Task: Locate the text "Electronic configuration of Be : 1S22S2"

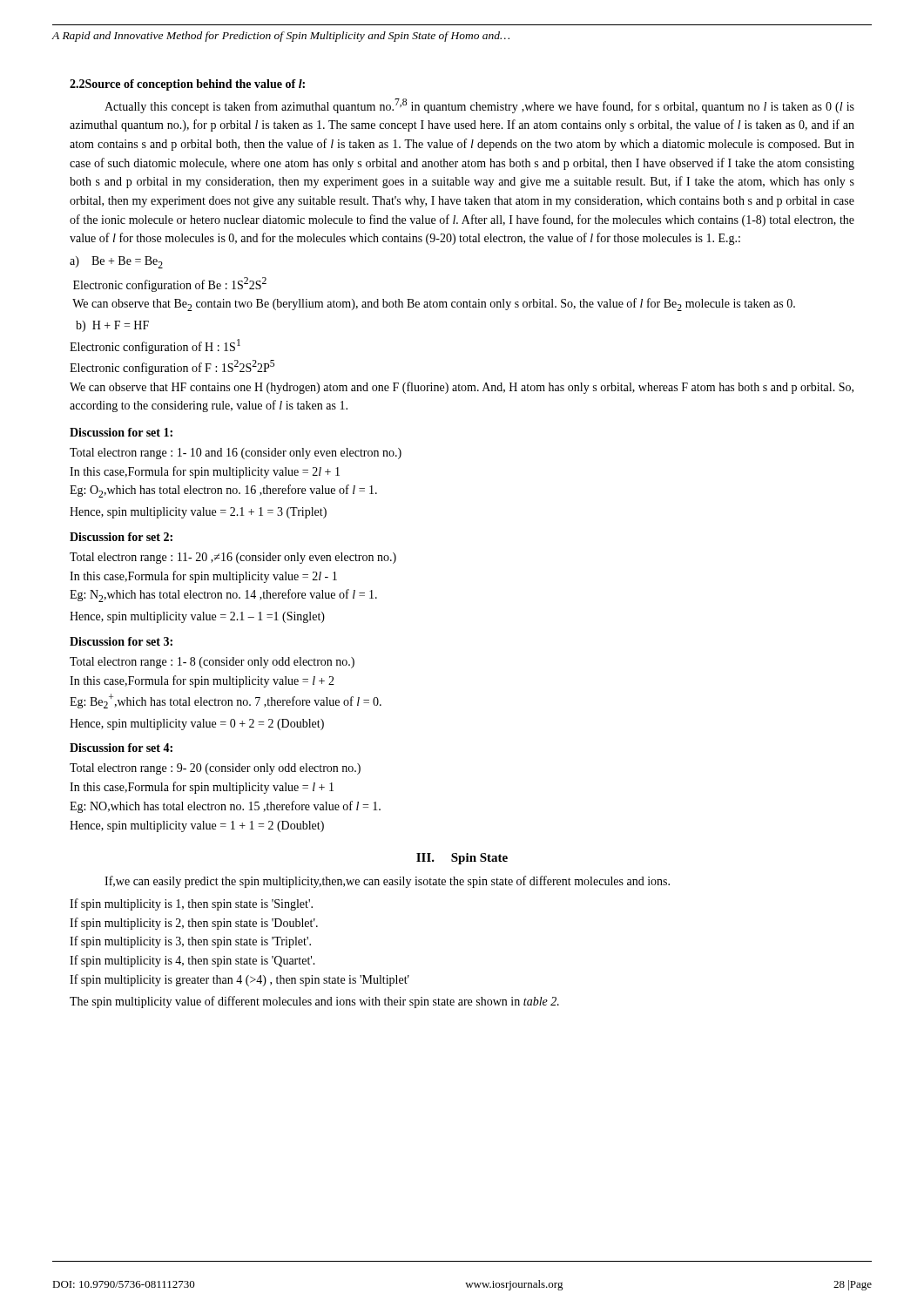Action: click(168, 283)
